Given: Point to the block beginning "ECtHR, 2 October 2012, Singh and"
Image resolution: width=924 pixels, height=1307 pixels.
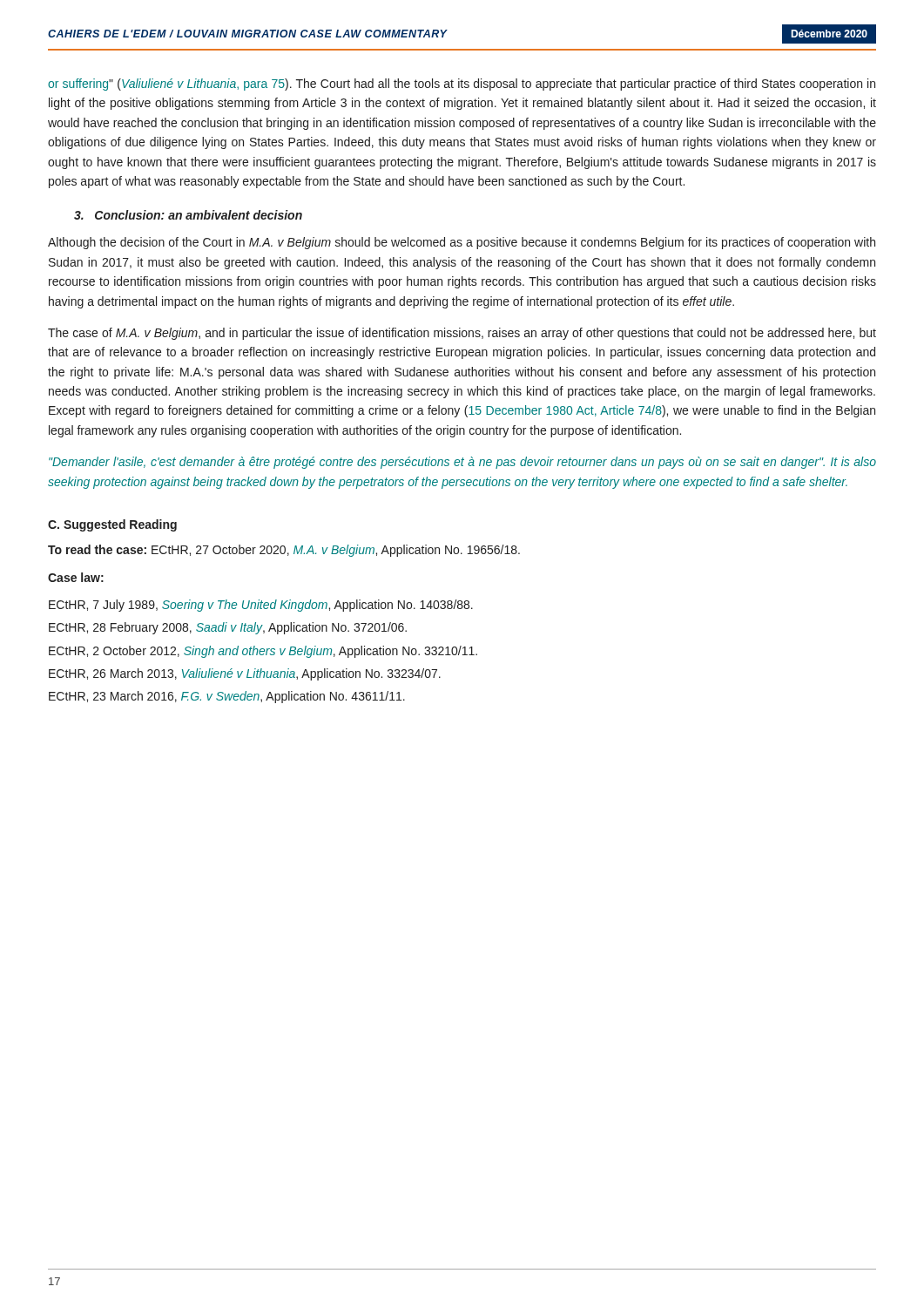Looking at the screenshot, I should tap(263, 651).
